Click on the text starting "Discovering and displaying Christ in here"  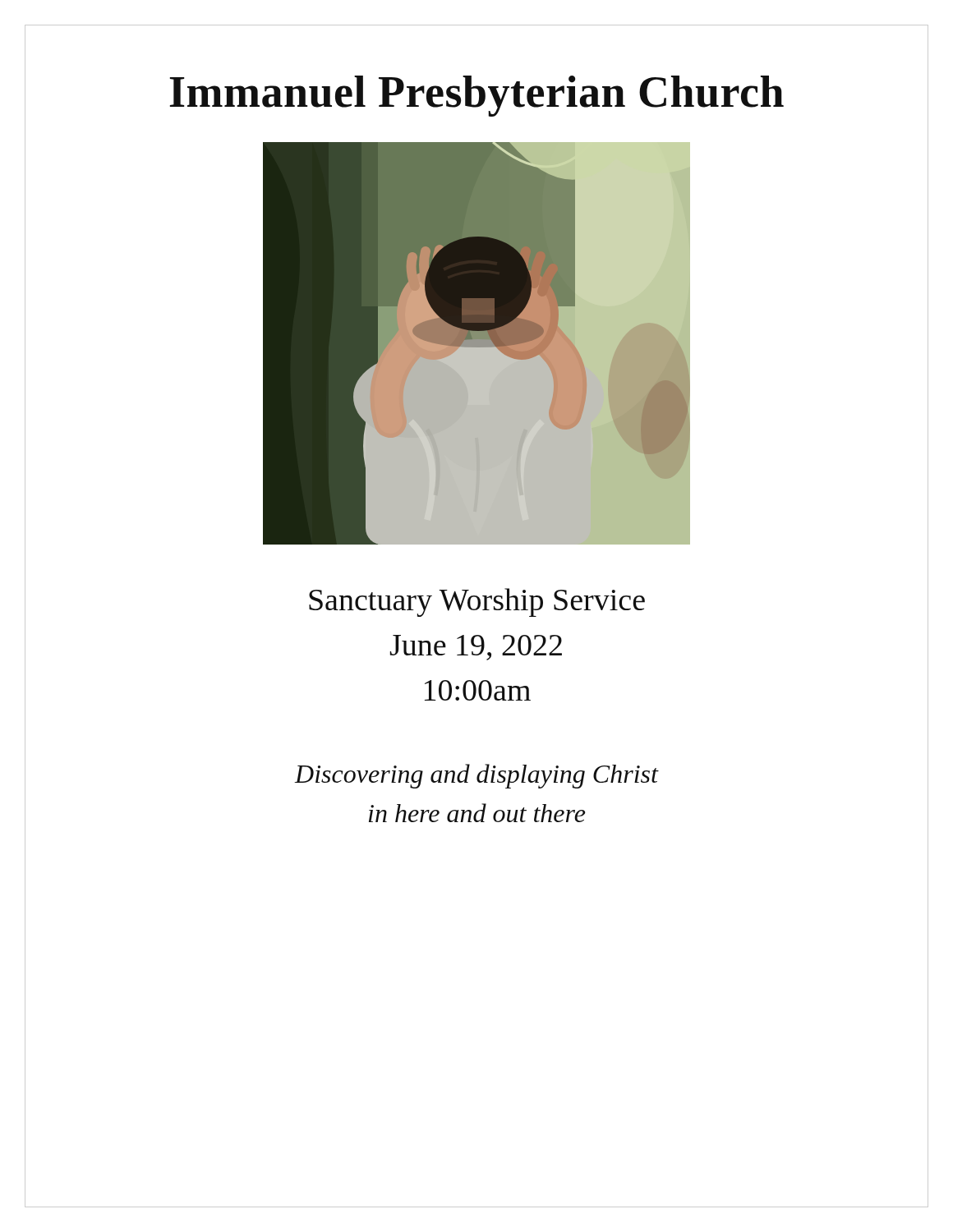tap(476, 794)
